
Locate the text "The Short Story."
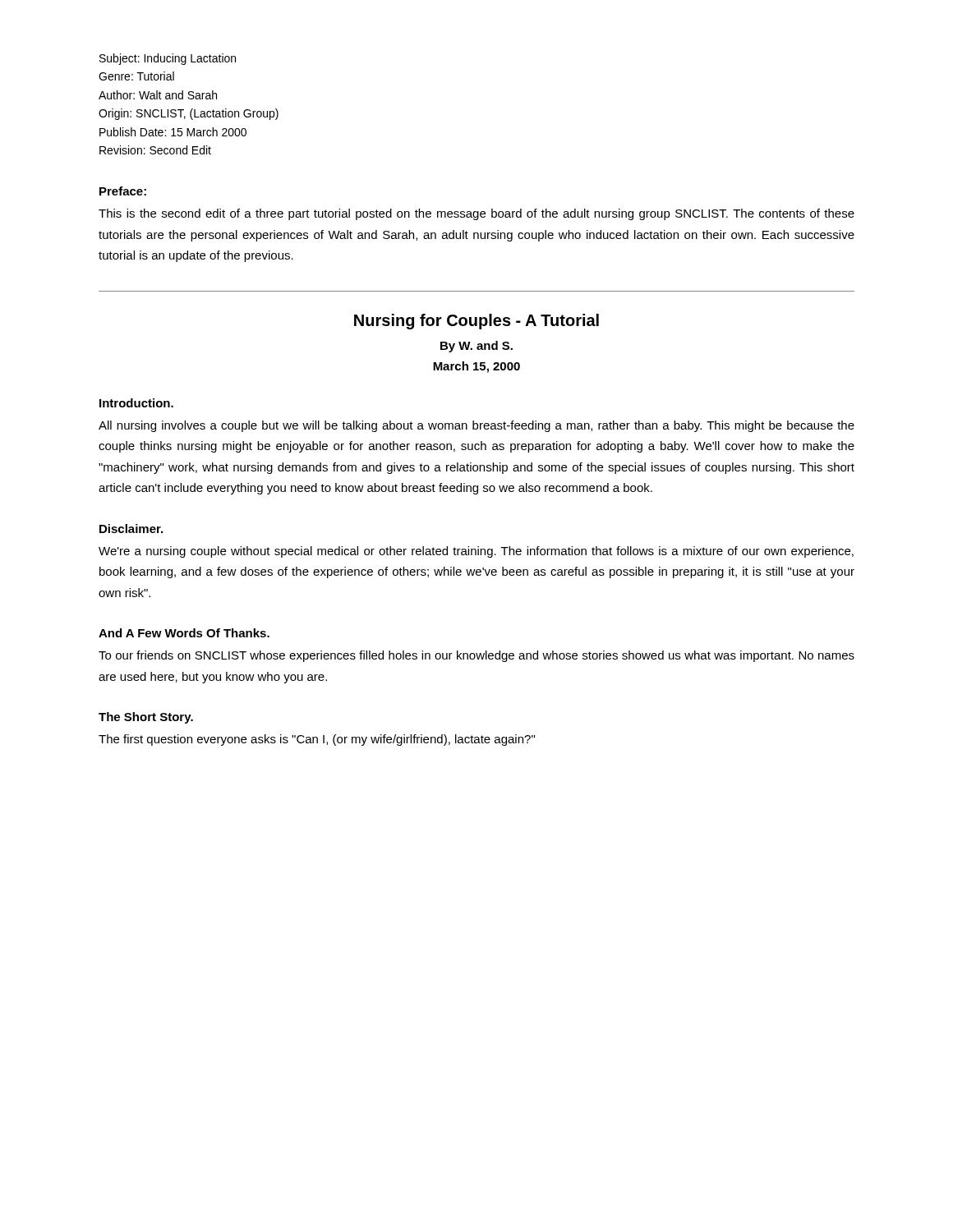[146, 717]
